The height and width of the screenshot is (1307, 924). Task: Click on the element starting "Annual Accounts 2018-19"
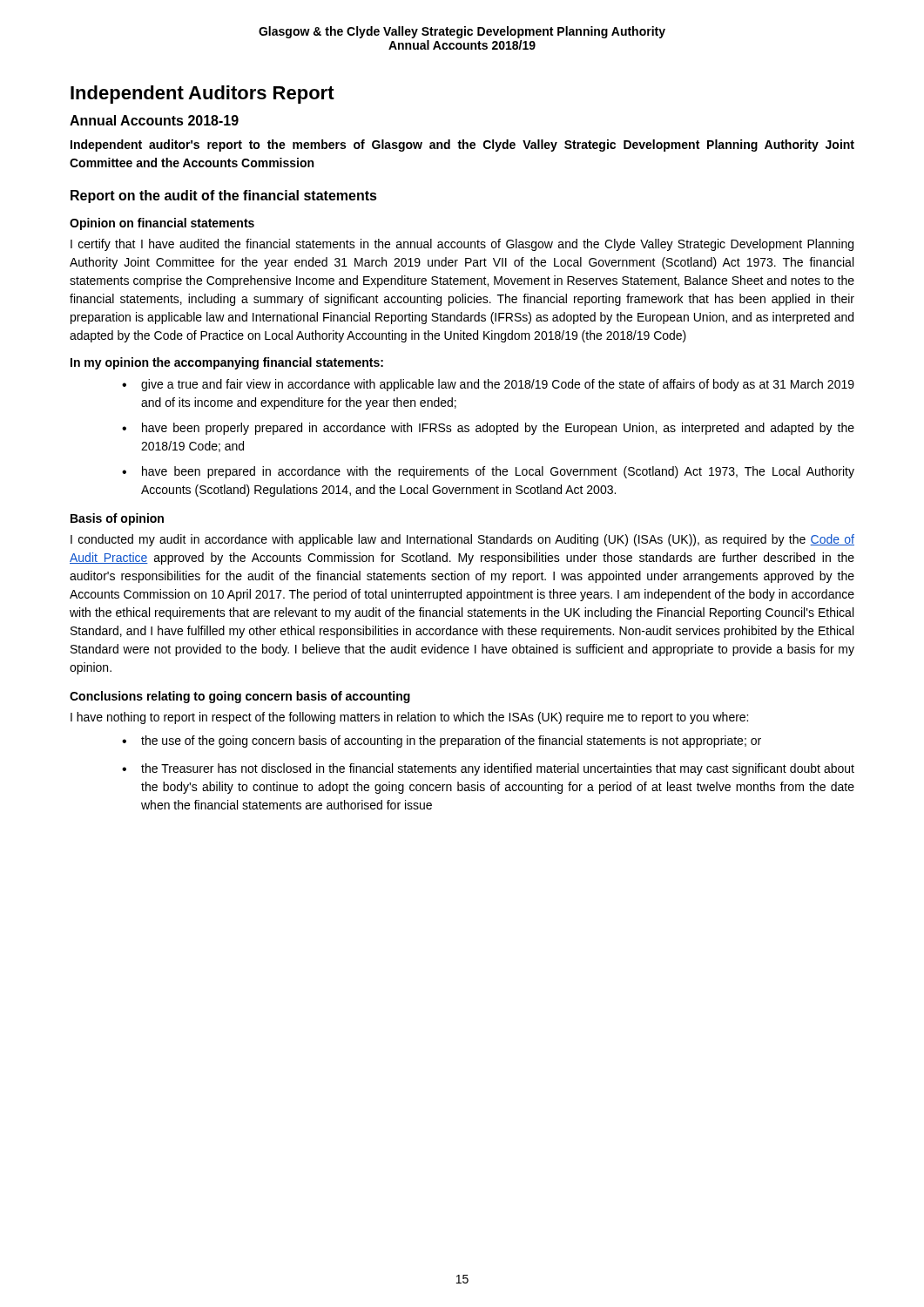(x=154, y=120)
